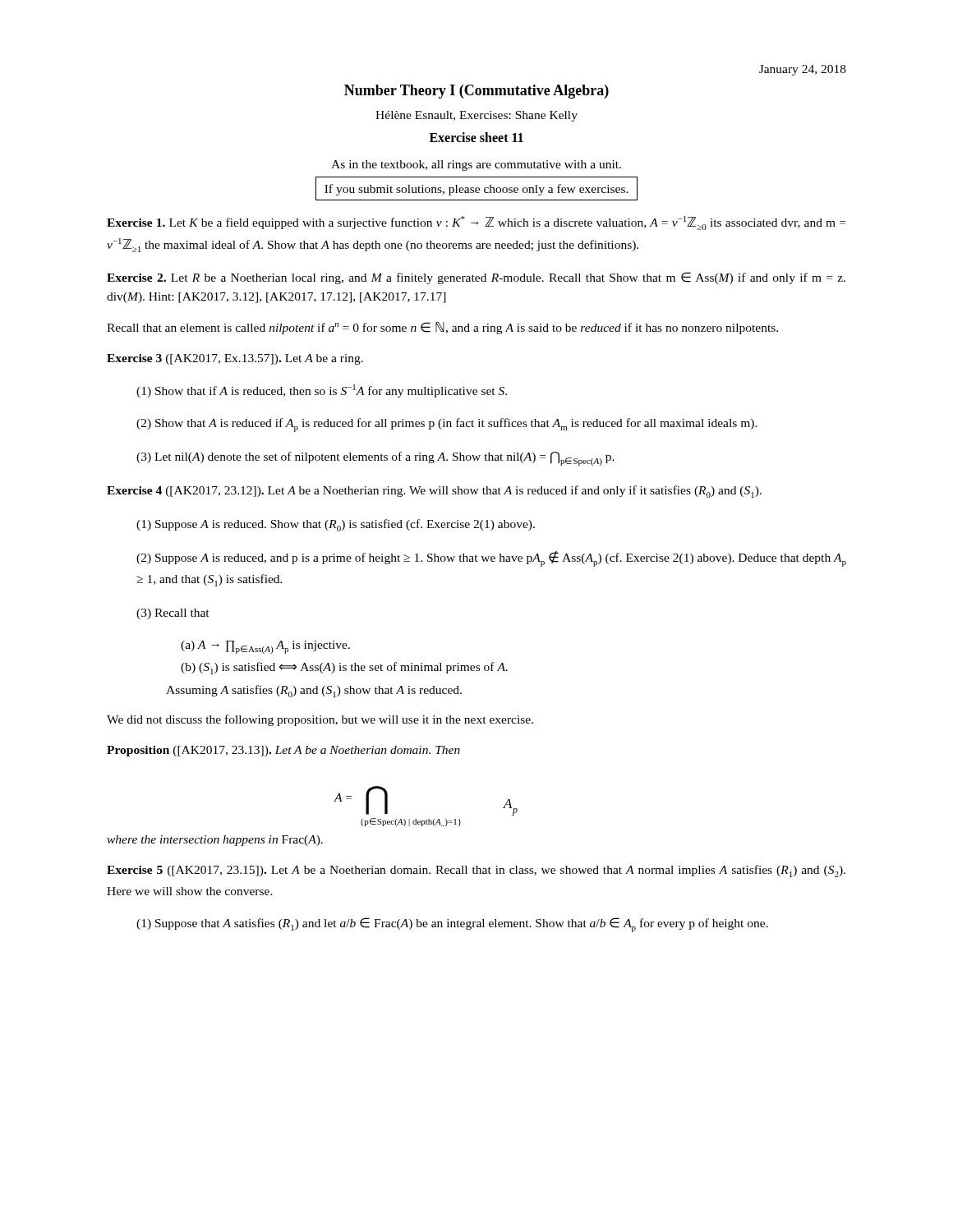The width and height of the screenshot is (953, 1232).
Task: Find the formula that says "A = ⋂"
Action: point(368,800)
